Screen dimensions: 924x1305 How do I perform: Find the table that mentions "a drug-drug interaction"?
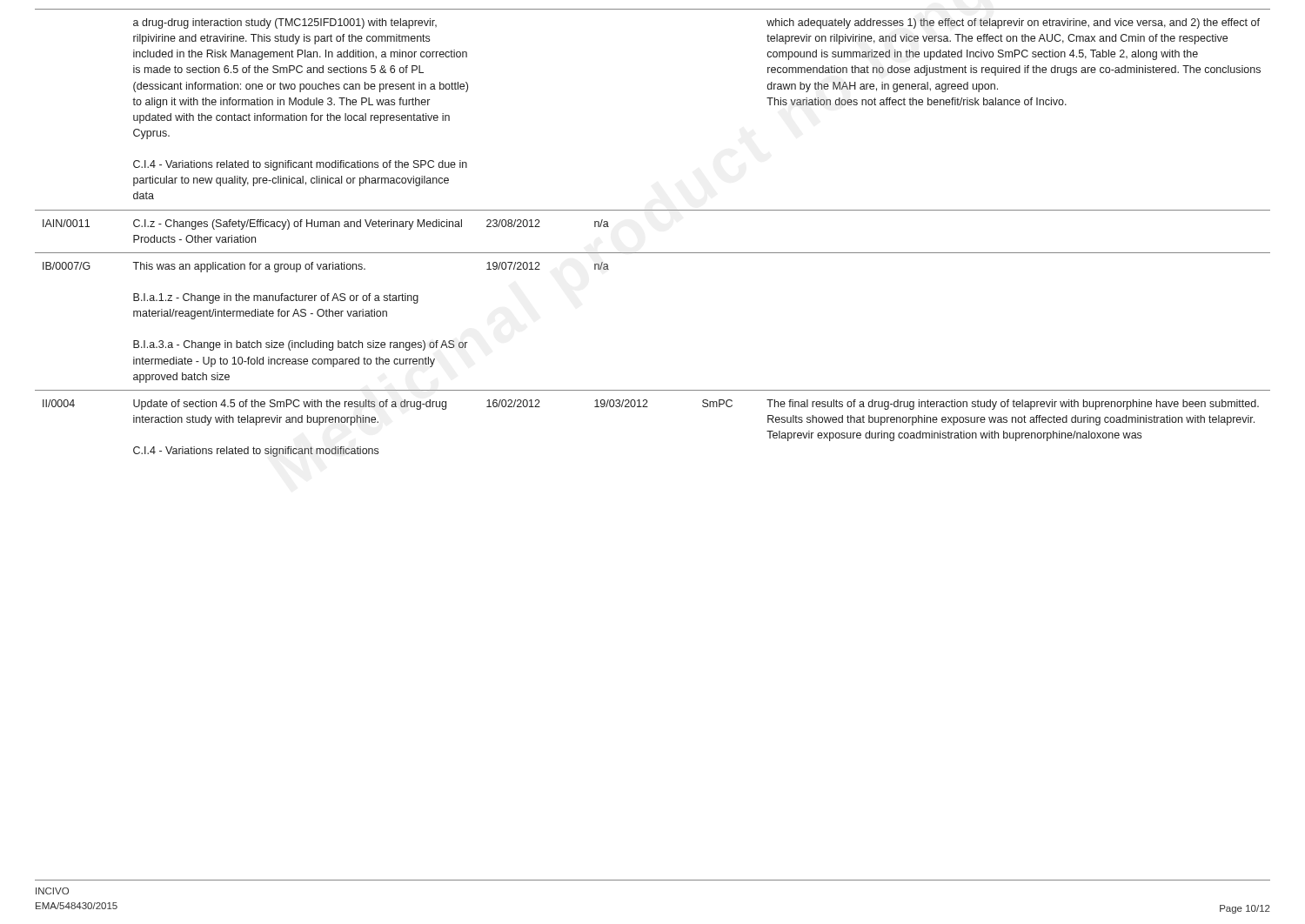652,236
